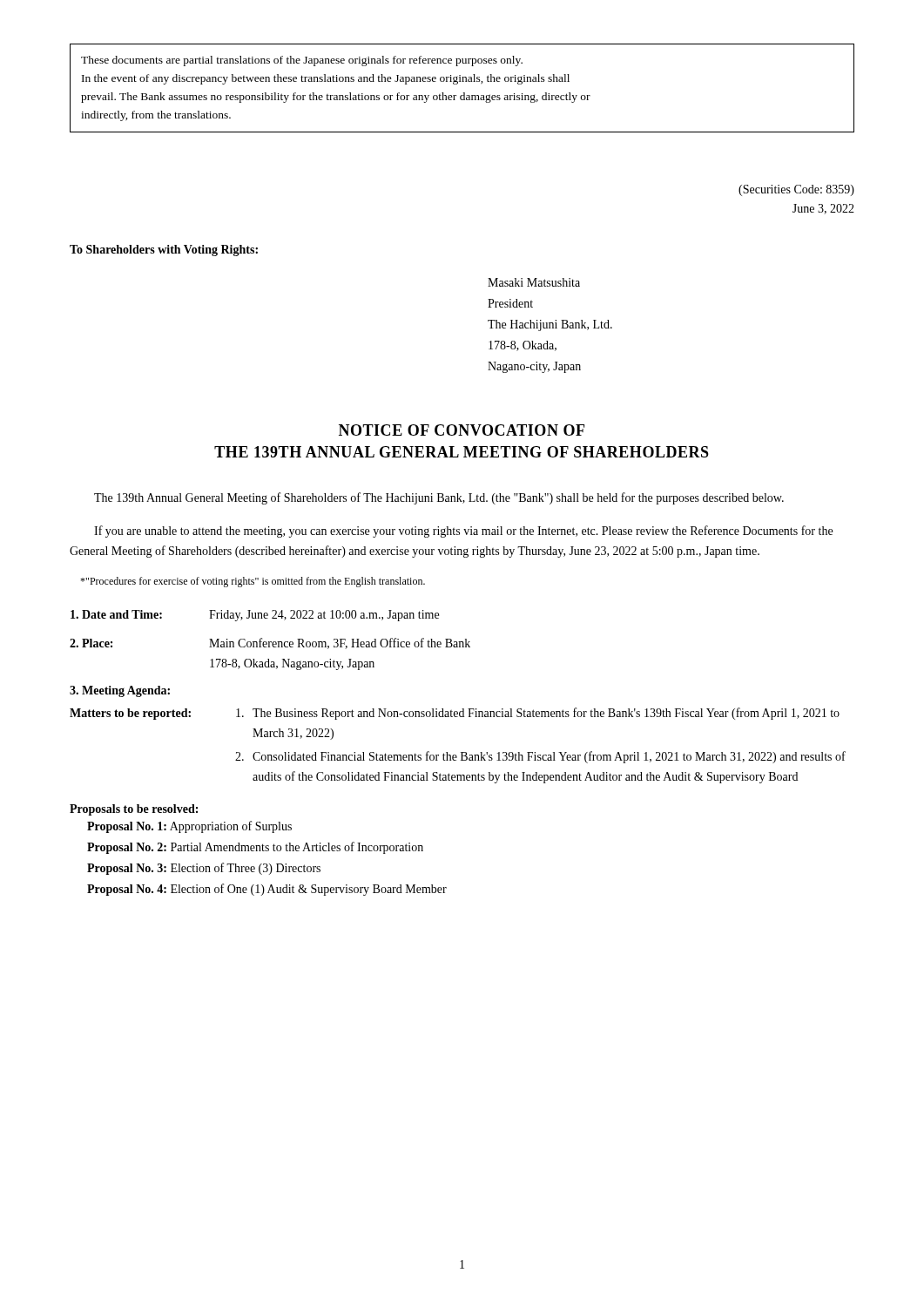The height and width of the screenshot is (1307, 924).
Task: Find the title that says "NOTICE OF CONVOCATION"
Action: click(462, 442)
